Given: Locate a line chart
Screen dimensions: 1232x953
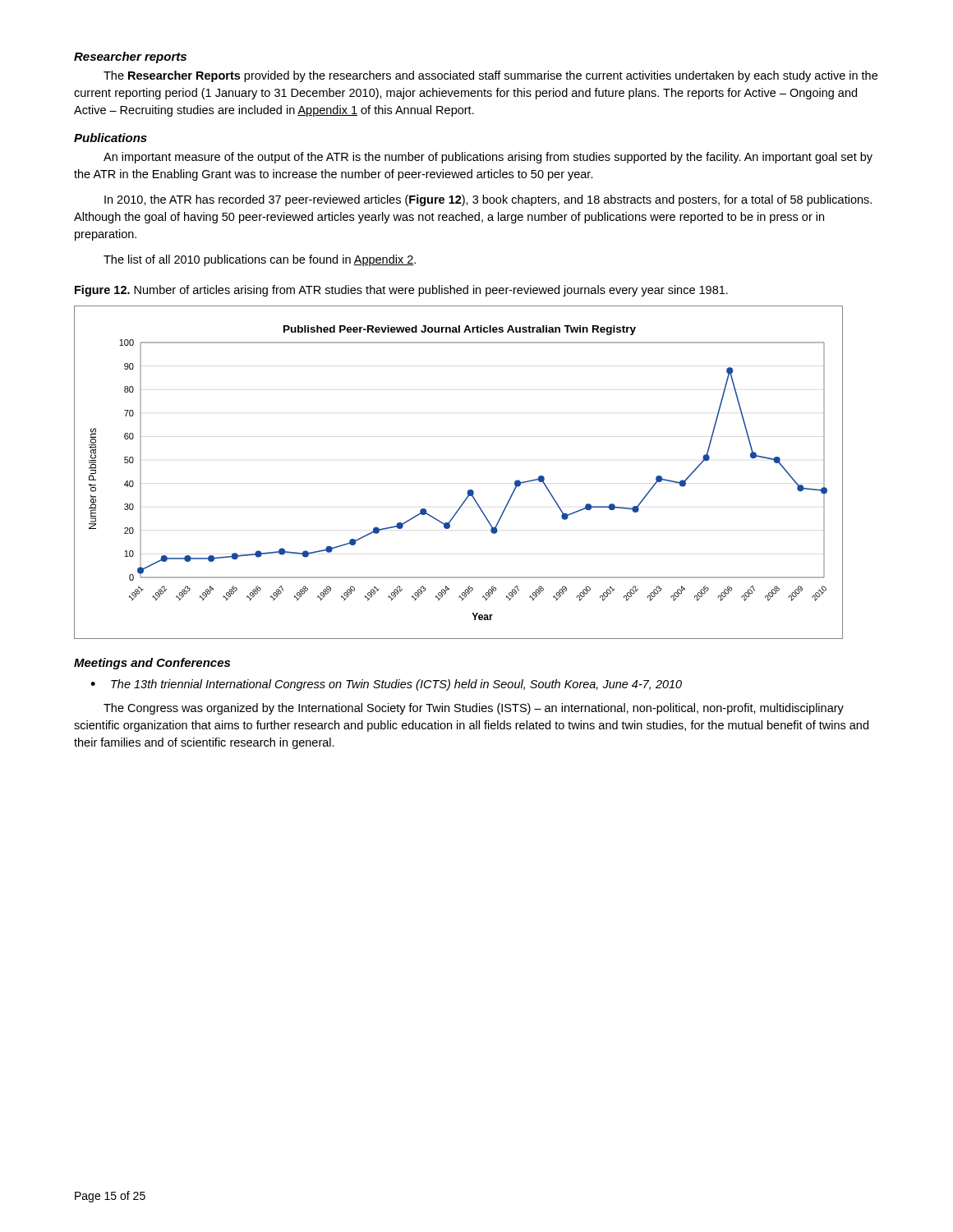Looking at the screenshot, I should pos(458,472).
